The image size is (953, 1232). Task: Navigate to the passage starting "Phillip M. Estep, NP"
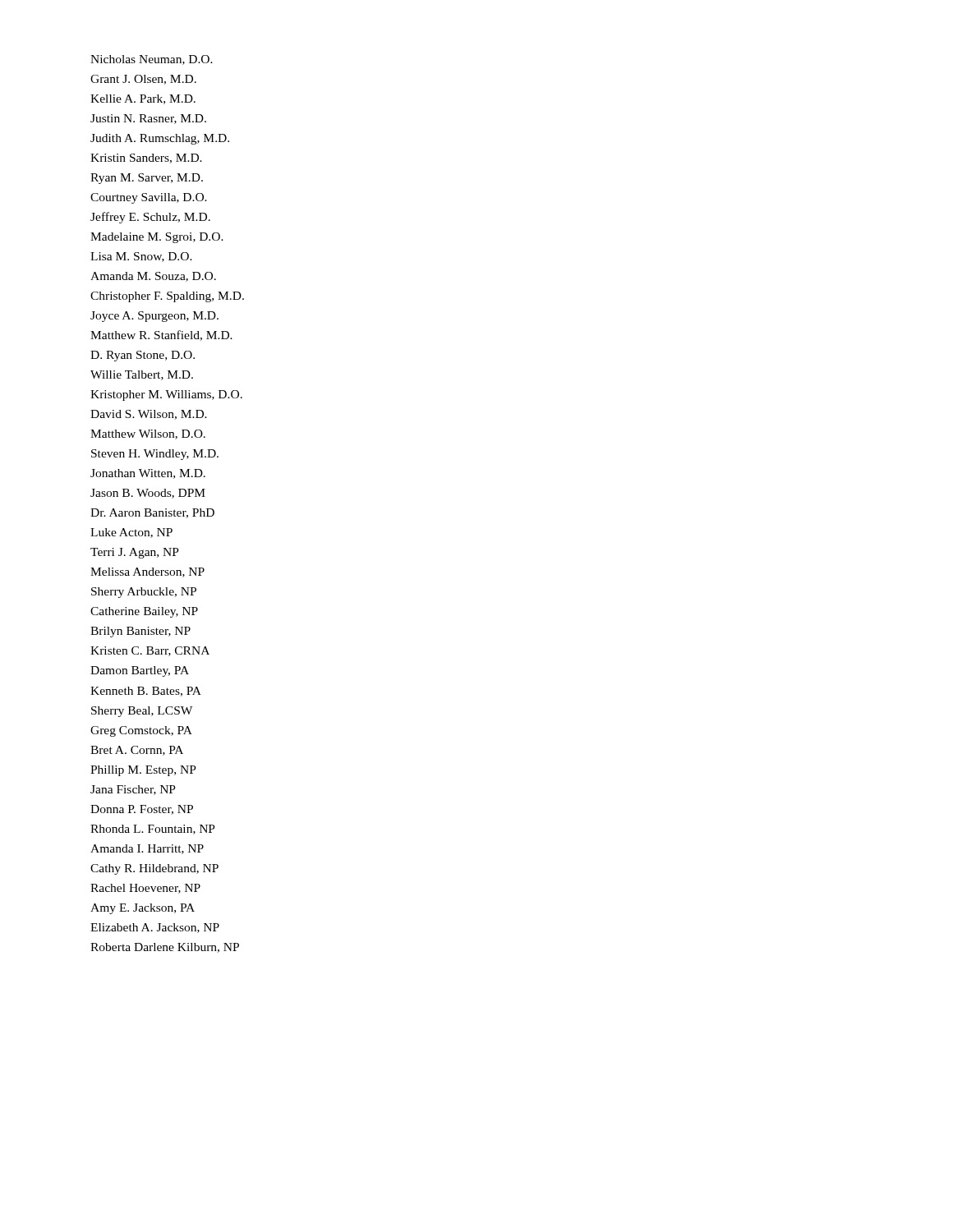143,769
